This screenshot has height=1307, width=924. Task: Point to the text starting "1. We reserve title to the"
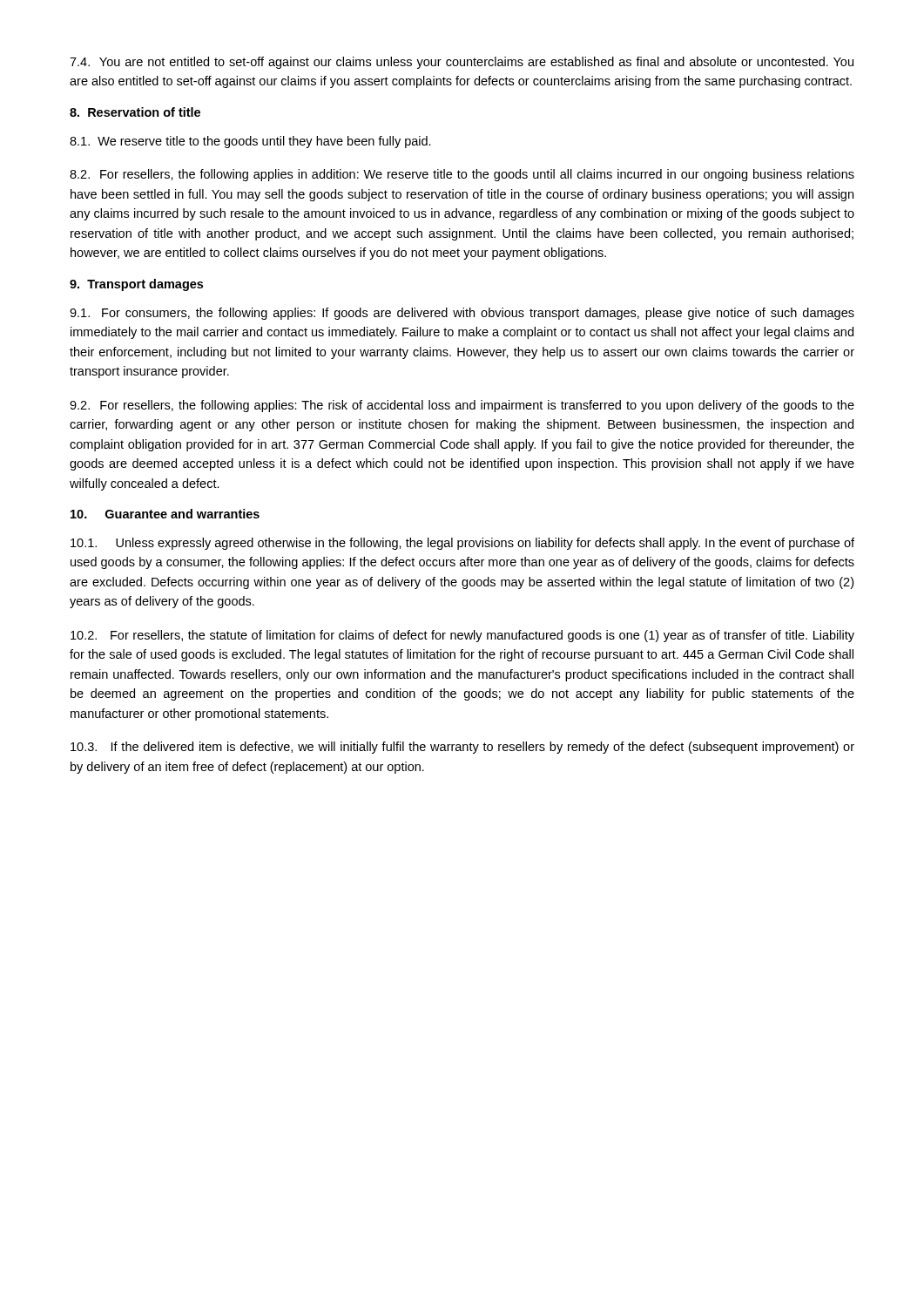[251, 141]
